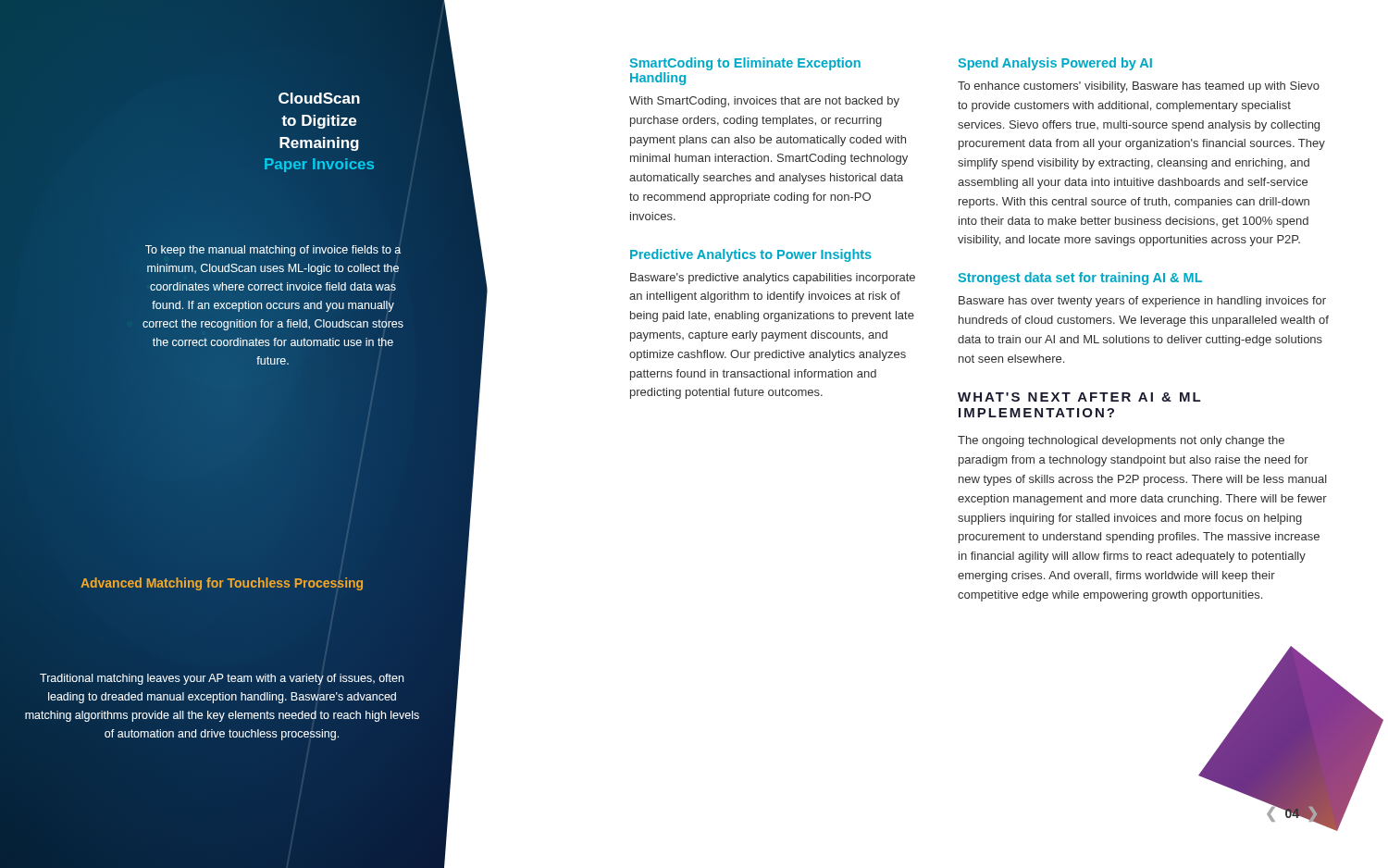1388x868 pixels.
Task: Select a illustration
Action: pos(1291,738)
